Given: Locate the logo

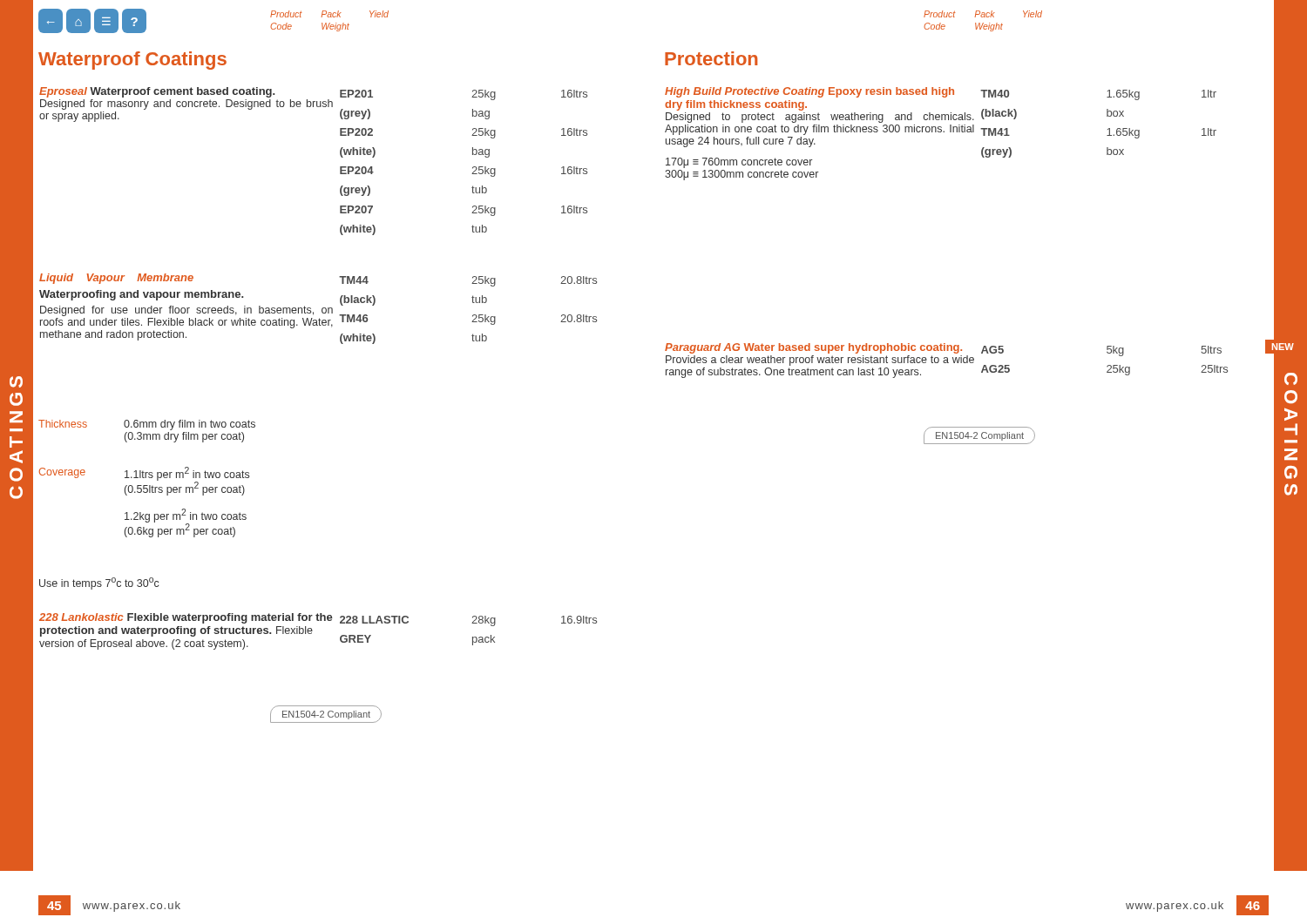Looking at the screenshot, I should pyautogui.click(x=92, y=21).
